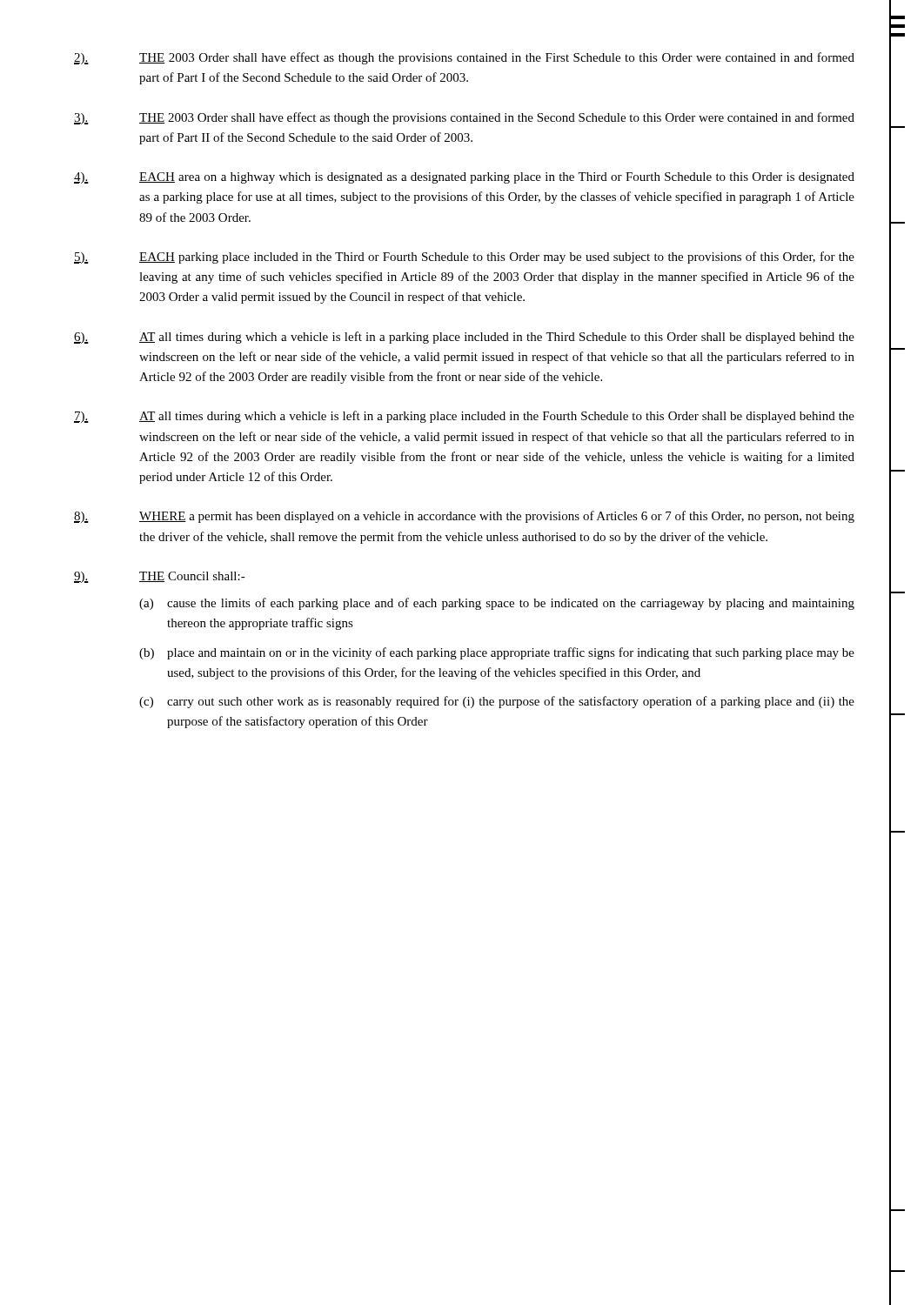Point to the block beginning "(a) cause the limits of"
Screen dimensions: 1305x924
click(x=497, y=614)
